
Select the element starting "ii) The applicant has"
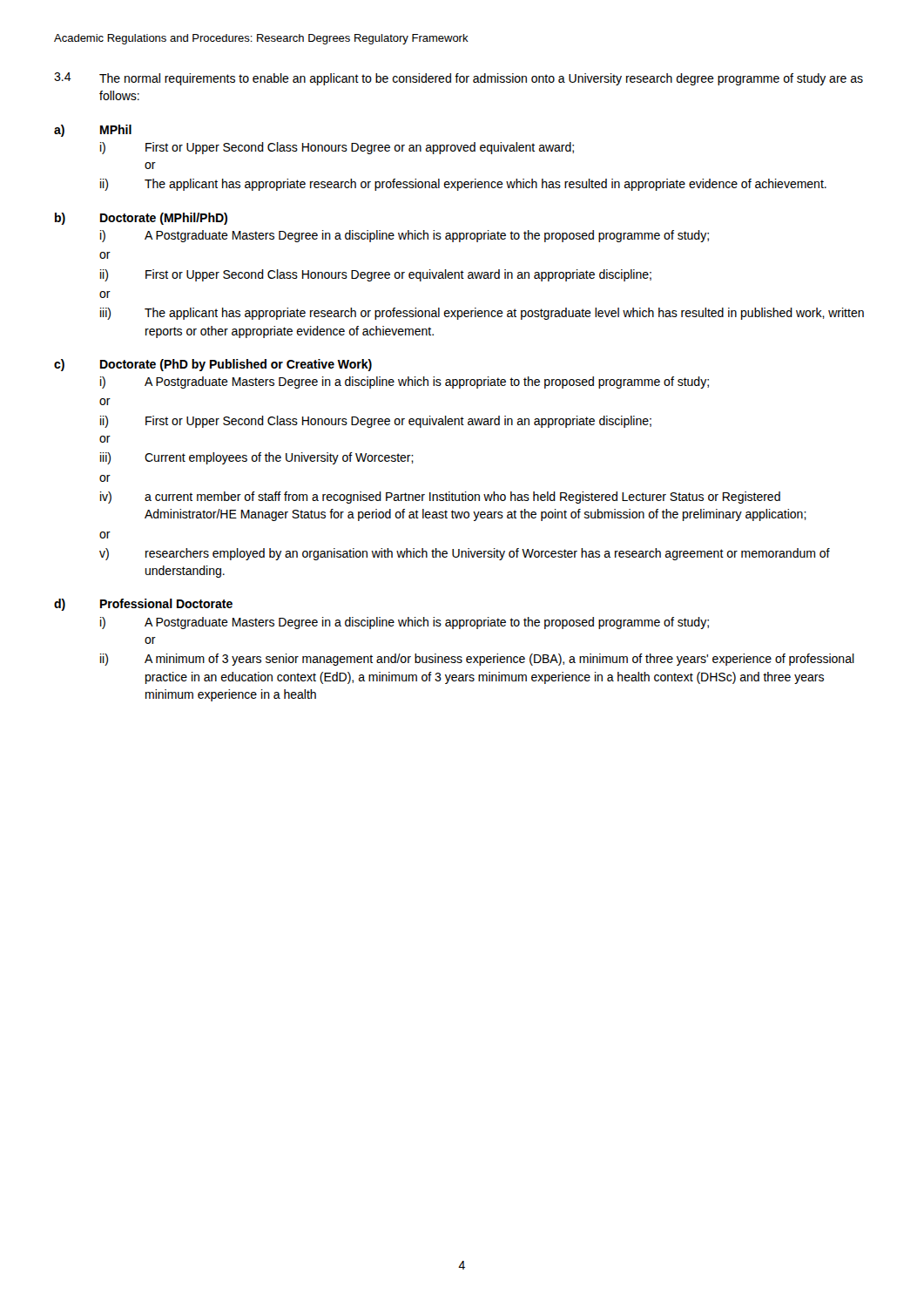[x=485, y=184]
